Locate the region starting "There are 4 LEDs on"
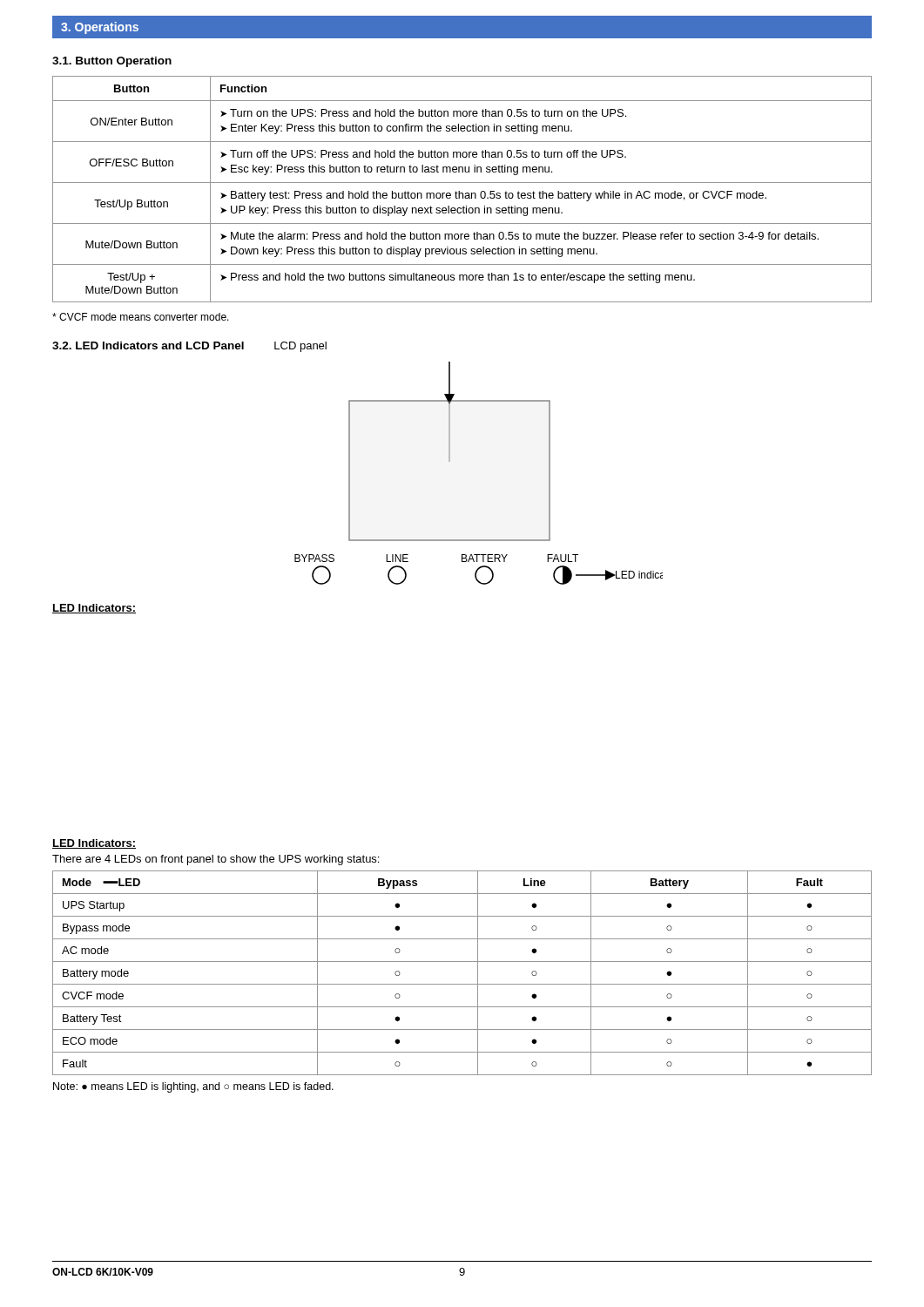This screenshot has width=924, height=1307. (216, 859)
